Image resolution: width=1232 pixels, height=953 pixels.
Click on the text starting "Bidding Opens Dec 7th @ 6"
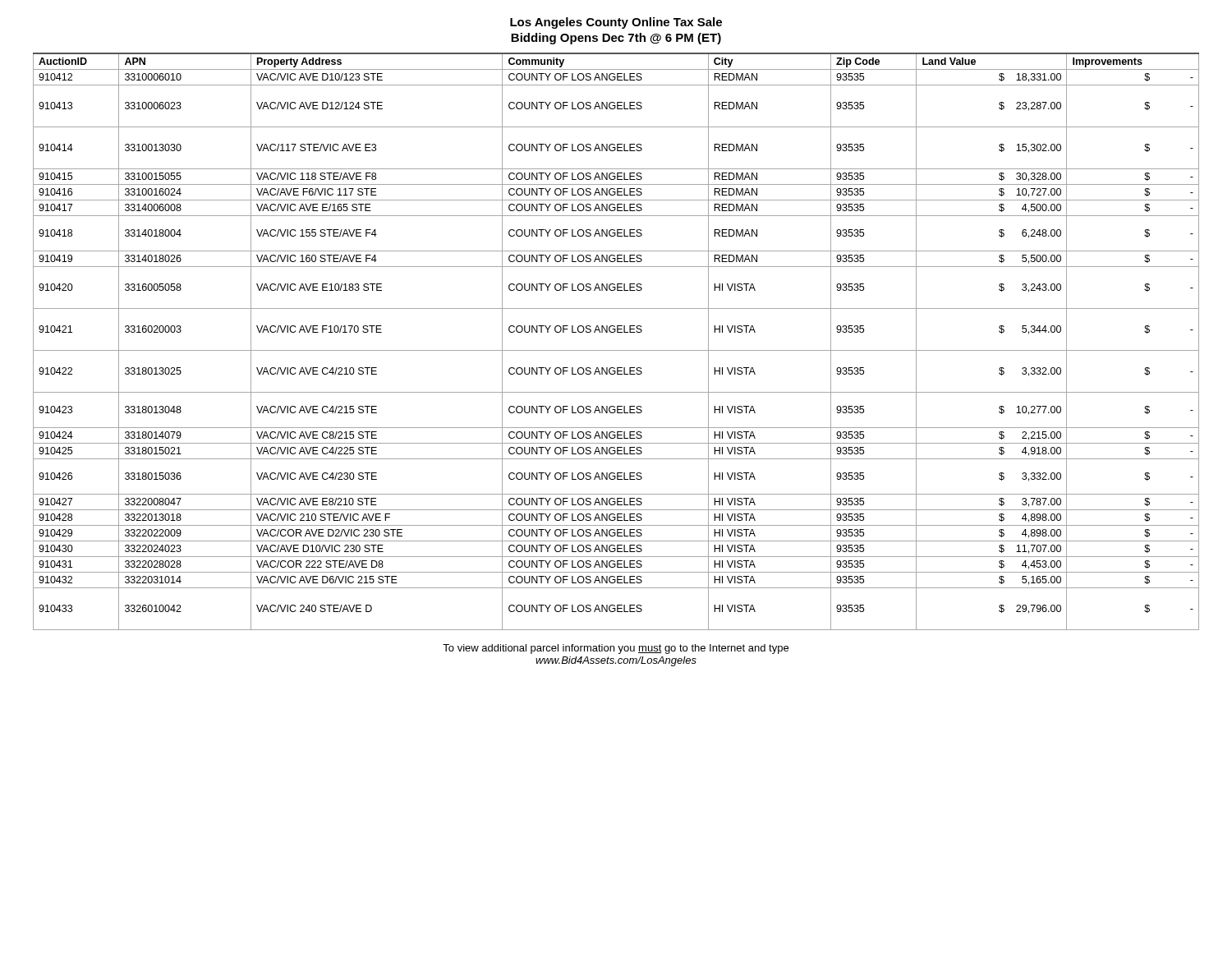tap(616, 37)
